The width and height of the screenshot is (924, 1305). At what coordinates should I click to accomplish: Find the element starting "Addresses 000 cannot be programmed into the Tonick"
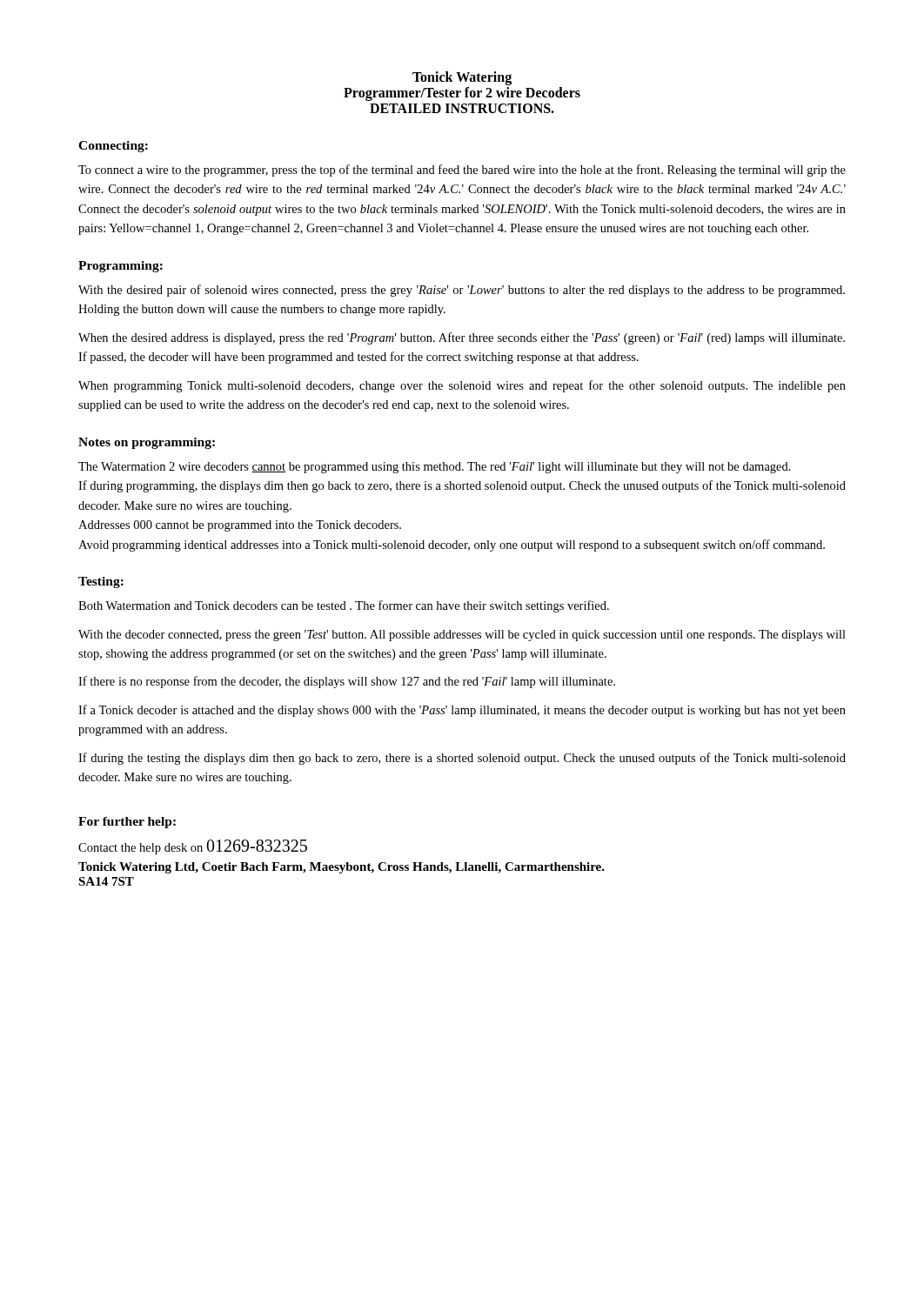click(x=240, y=525)
